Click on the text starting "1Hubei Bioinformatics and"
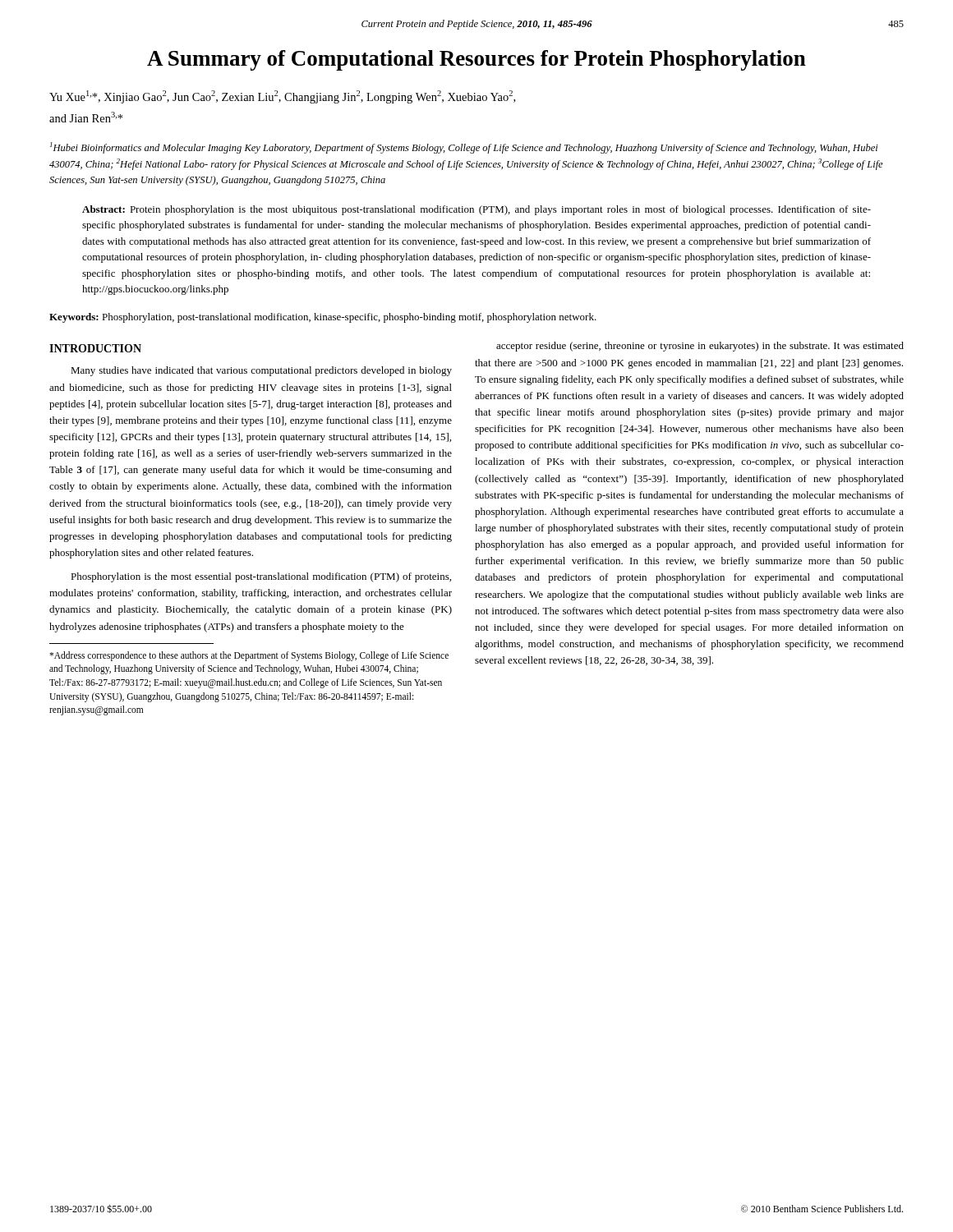The image size is (953, 1232). coord(466,163)
